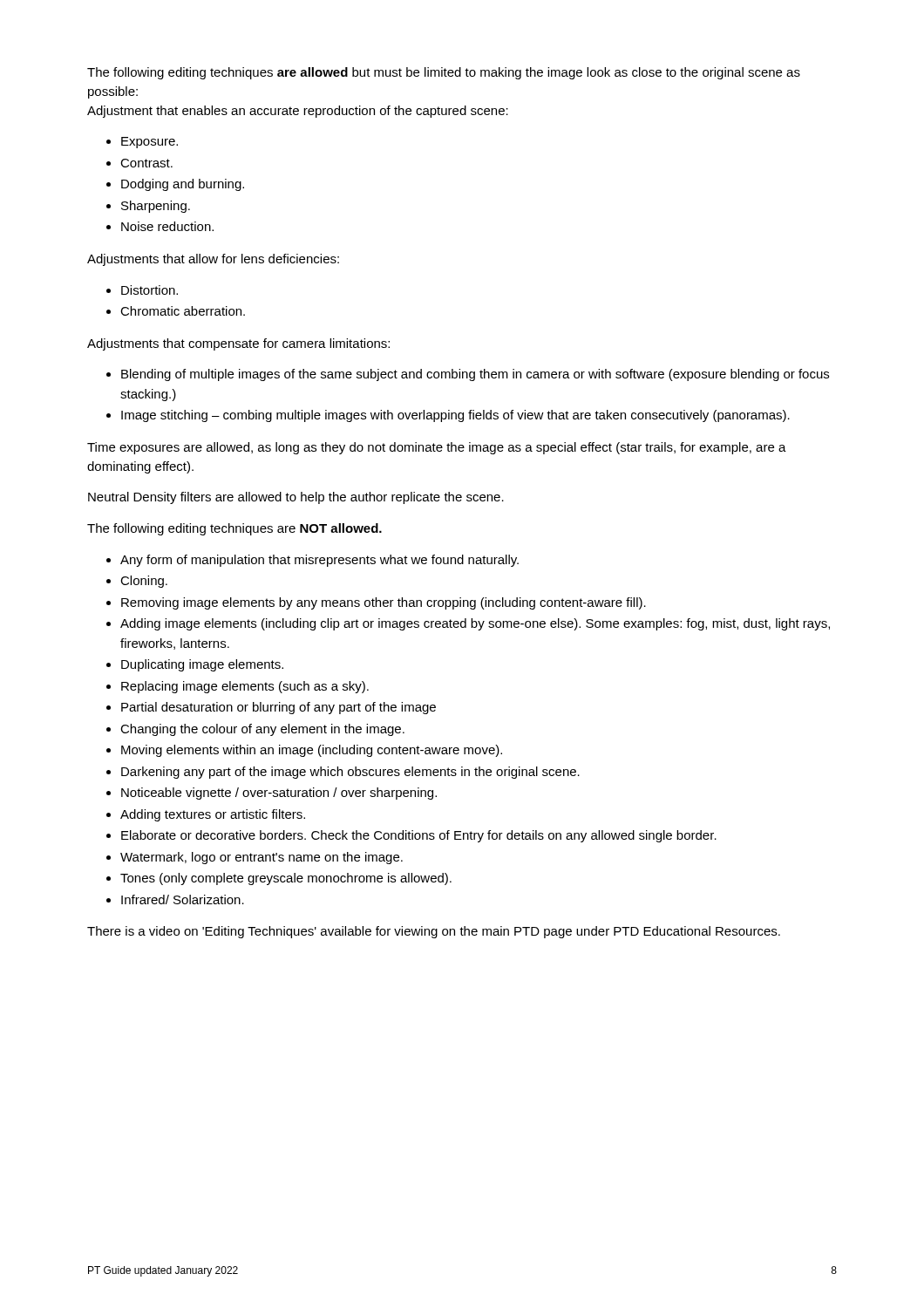Select the block starting "Watermark, logo or"
The height and width of the screenshot is (1308, 924).
[262, 858]
